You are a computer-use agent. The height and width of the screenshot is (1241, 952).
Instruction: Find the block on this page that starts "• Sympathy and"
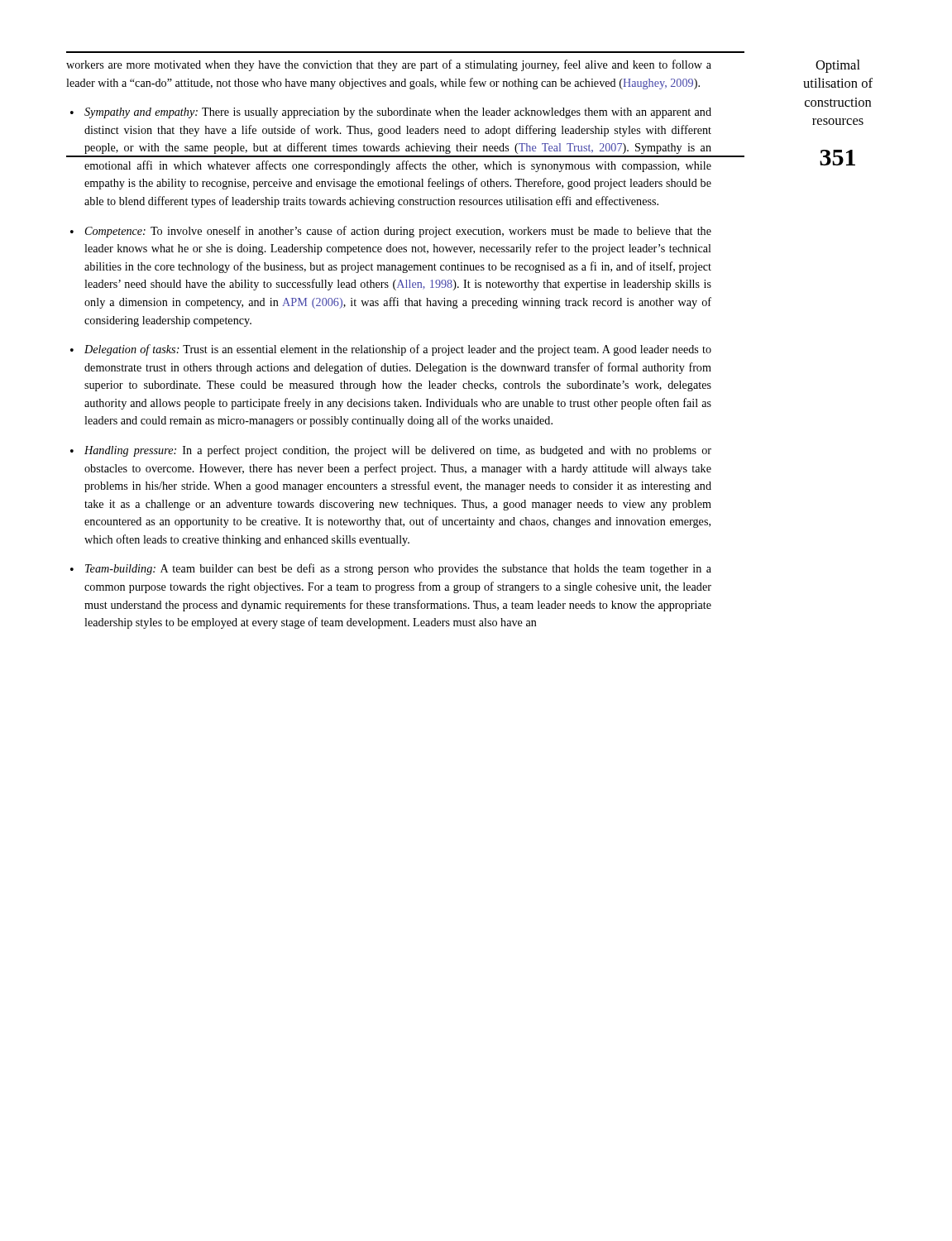[390, 157]
